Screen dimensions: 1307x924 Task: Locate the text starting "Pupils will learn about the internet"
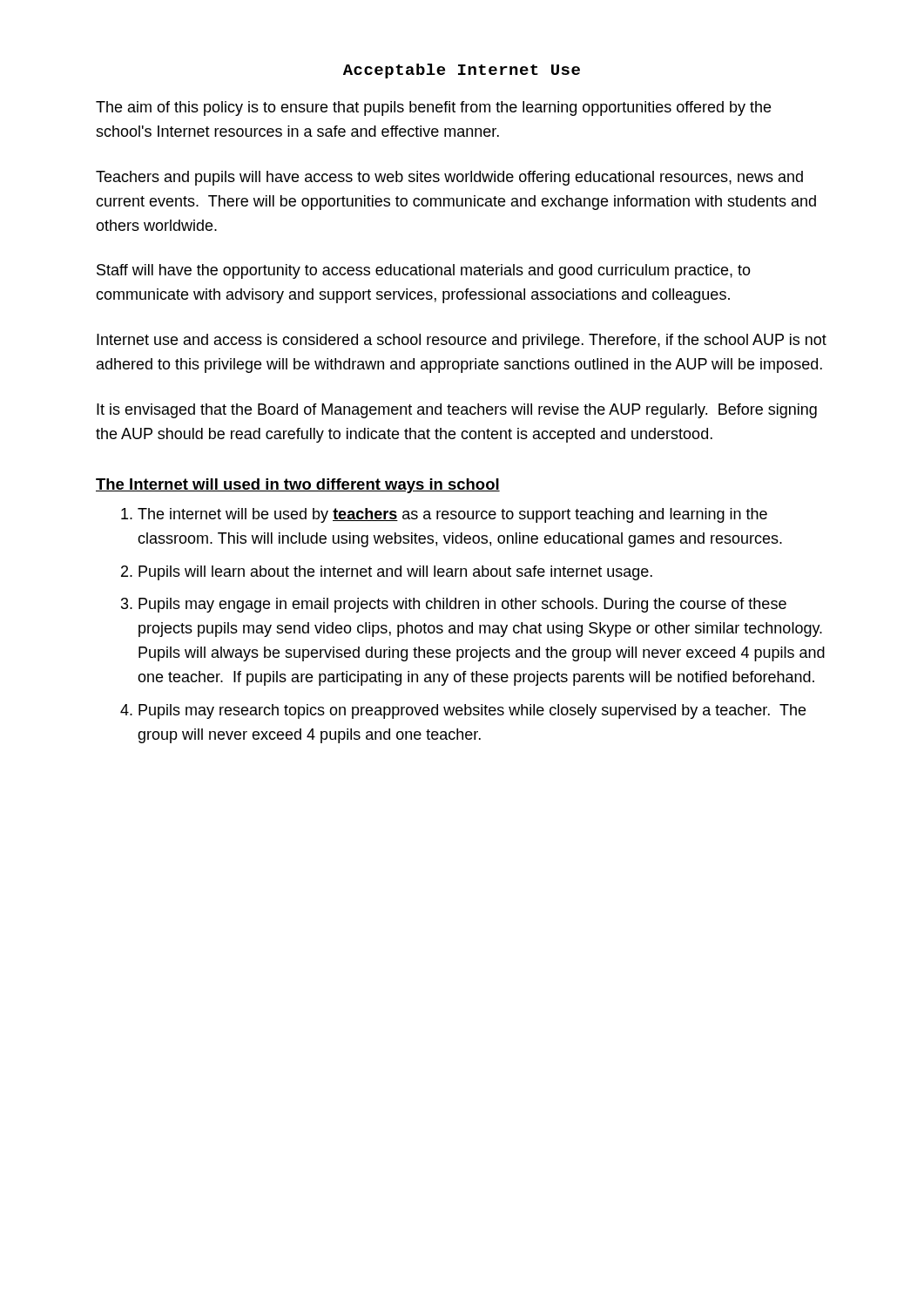(396, 571)
